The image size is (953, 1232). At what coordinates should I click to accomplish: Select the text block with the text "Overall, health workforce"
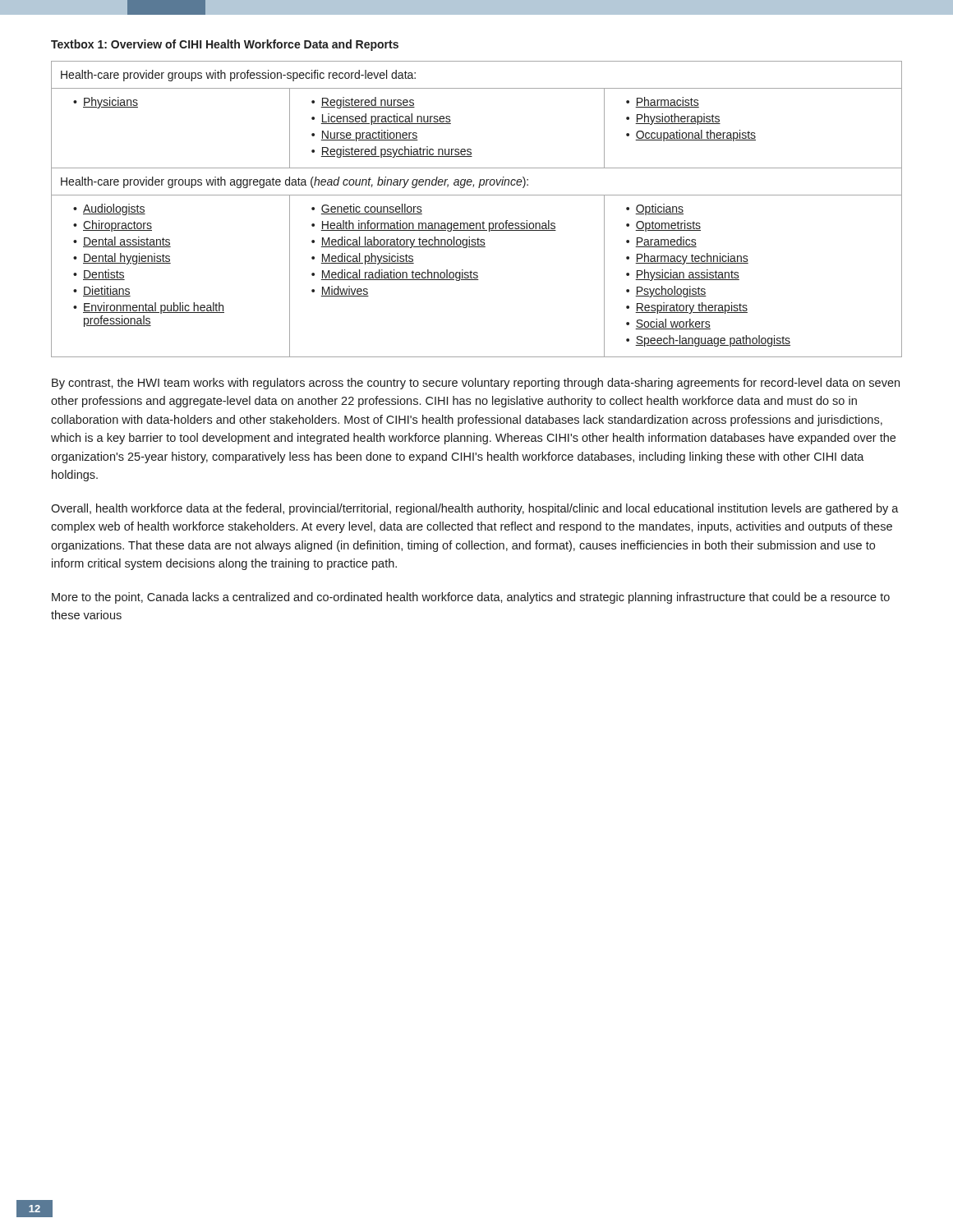pos(475,536)
